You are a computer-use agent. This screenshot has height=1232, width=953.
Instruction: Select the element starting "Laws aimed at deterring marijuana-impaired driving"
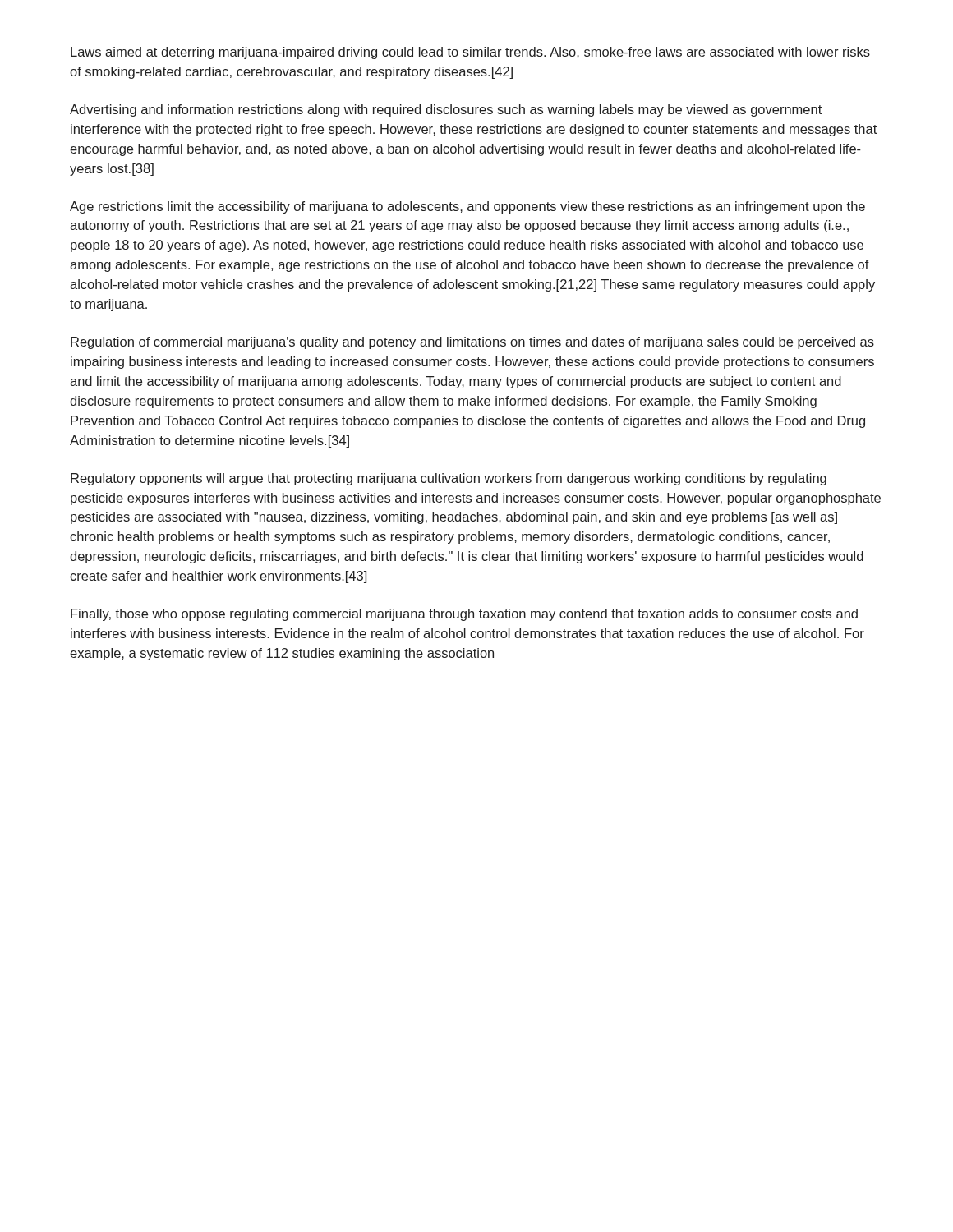470,62
